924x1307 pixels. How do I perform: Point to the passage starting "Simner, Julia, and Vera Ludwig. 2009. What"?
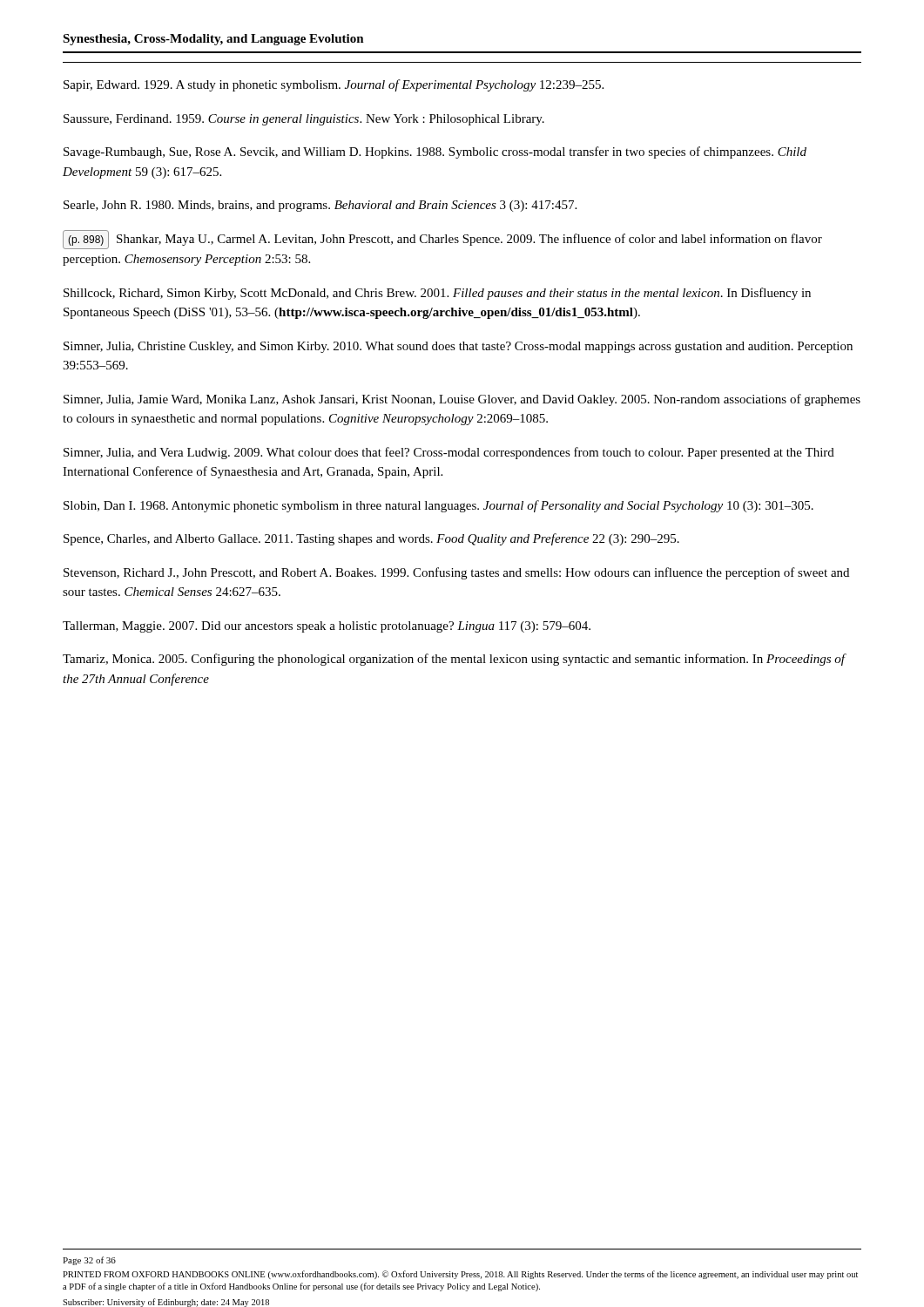pyautogui.click(x=448, y=462)
